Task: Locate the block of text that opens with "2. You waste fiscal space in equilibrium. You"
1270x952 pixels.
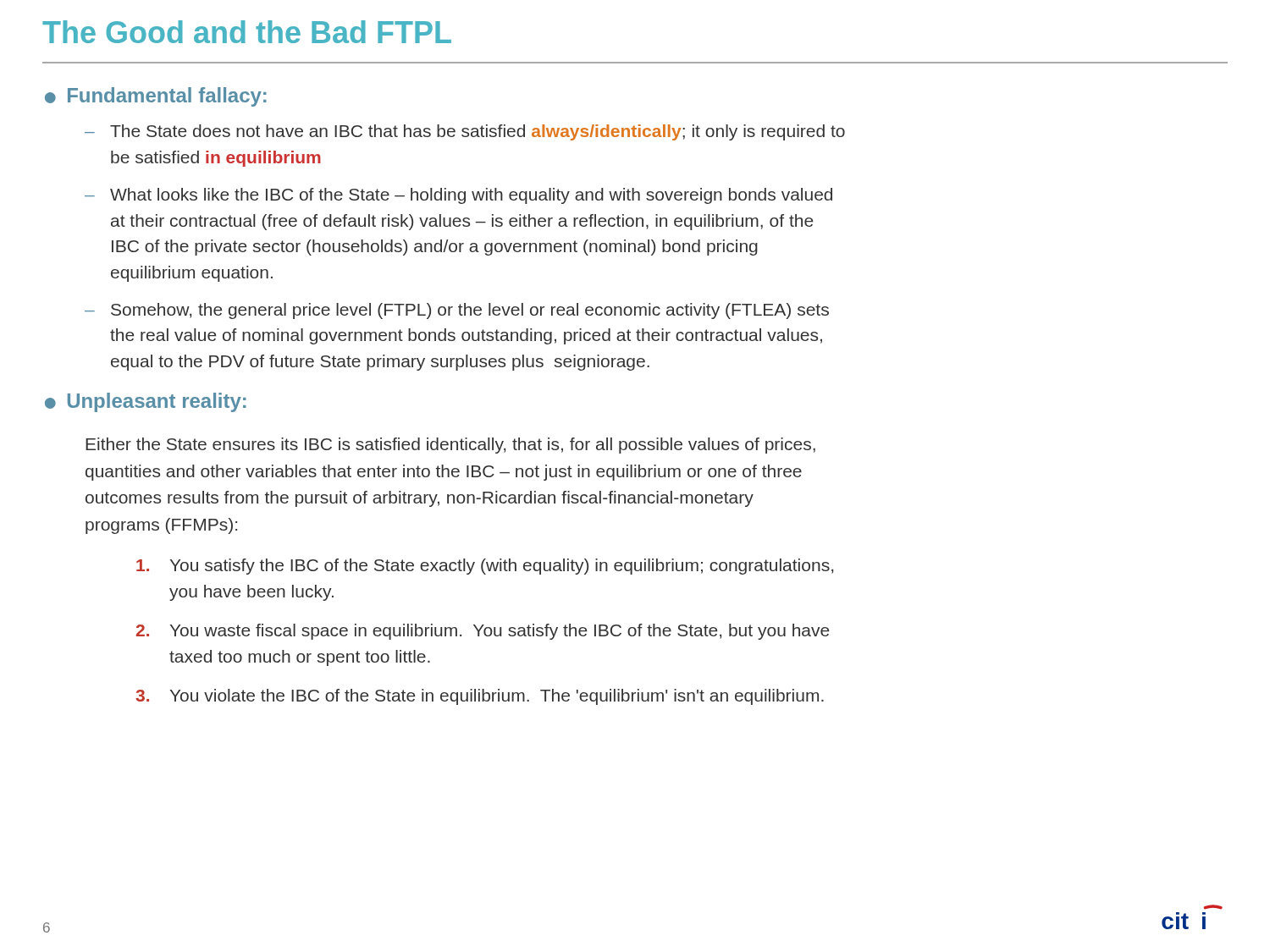Action: coord(483,644)
